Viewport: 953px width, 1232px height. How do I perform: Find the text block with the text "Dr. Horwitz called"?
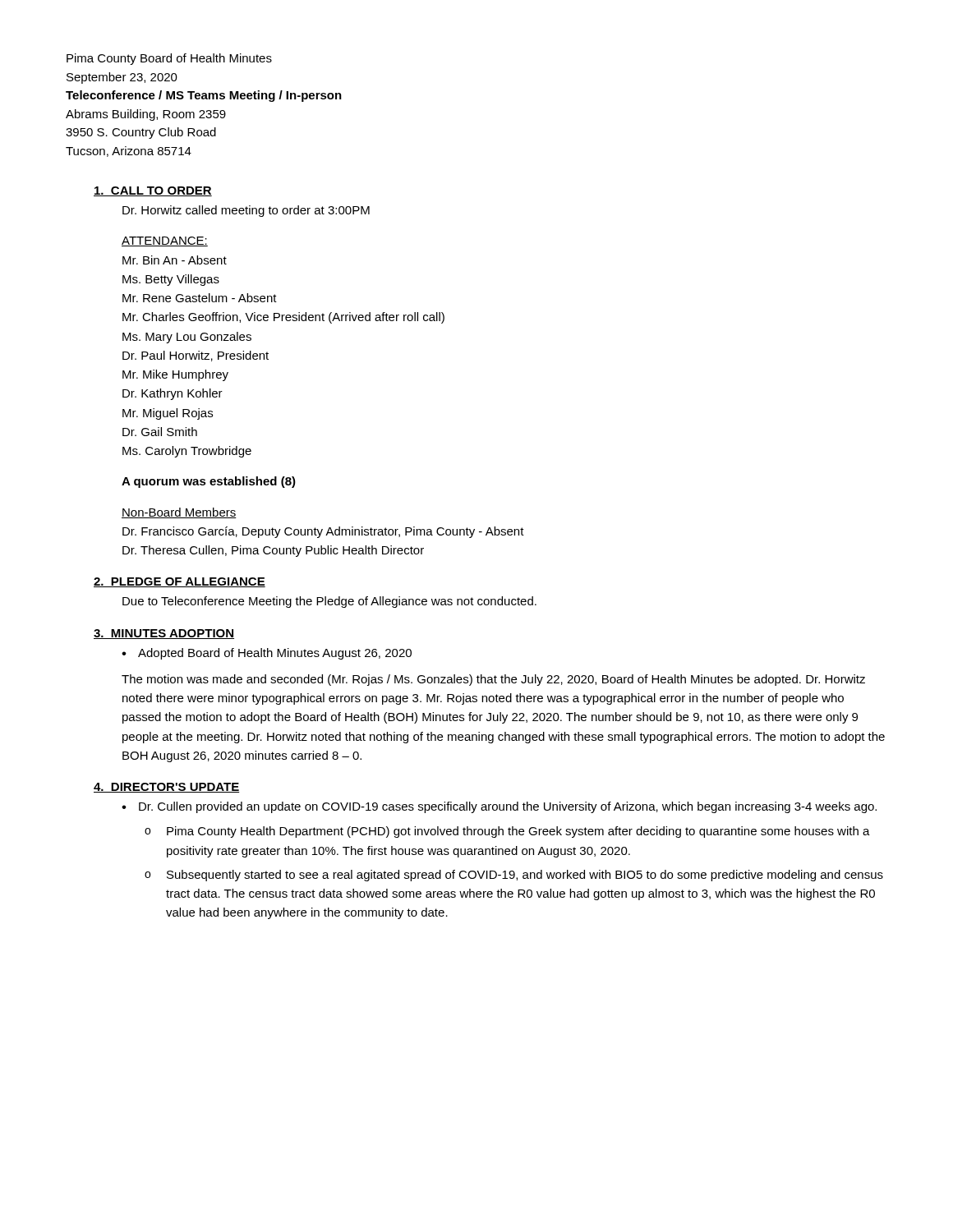[246, 210]
